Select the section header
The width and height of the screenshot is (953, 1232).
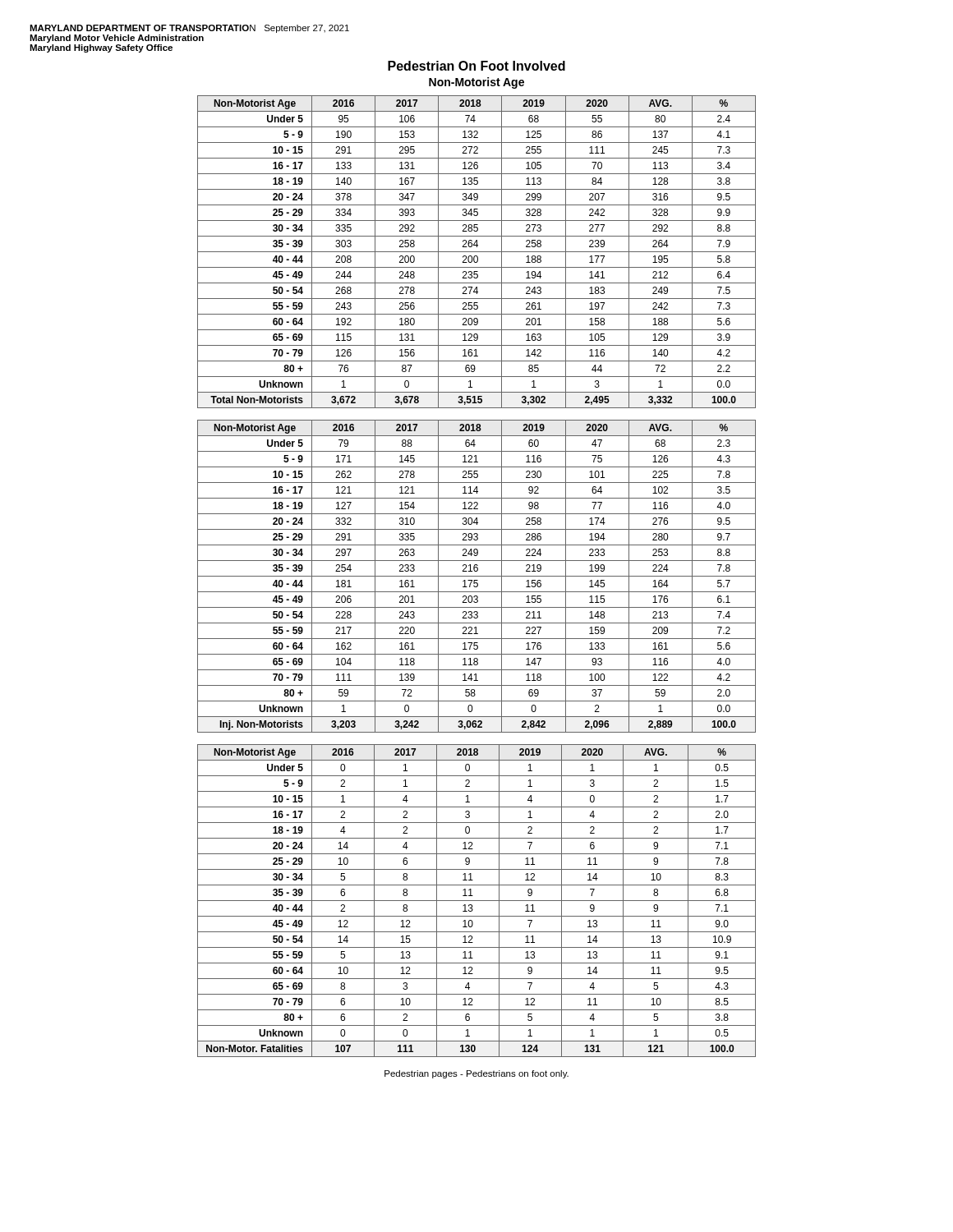(476, 82)
